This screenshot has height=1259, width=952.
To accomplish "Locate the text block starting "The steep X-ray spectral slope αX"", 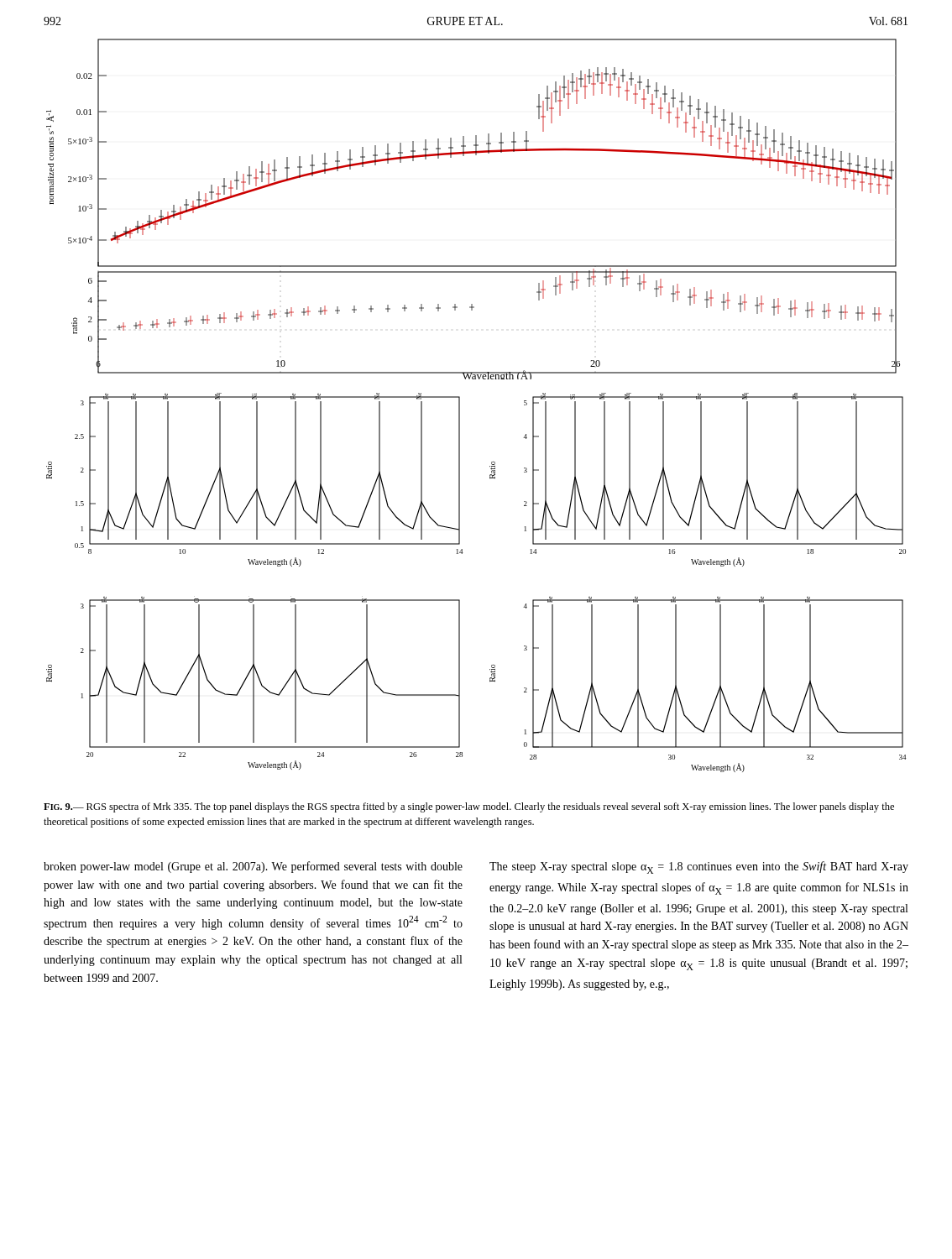I will (699, 925).
